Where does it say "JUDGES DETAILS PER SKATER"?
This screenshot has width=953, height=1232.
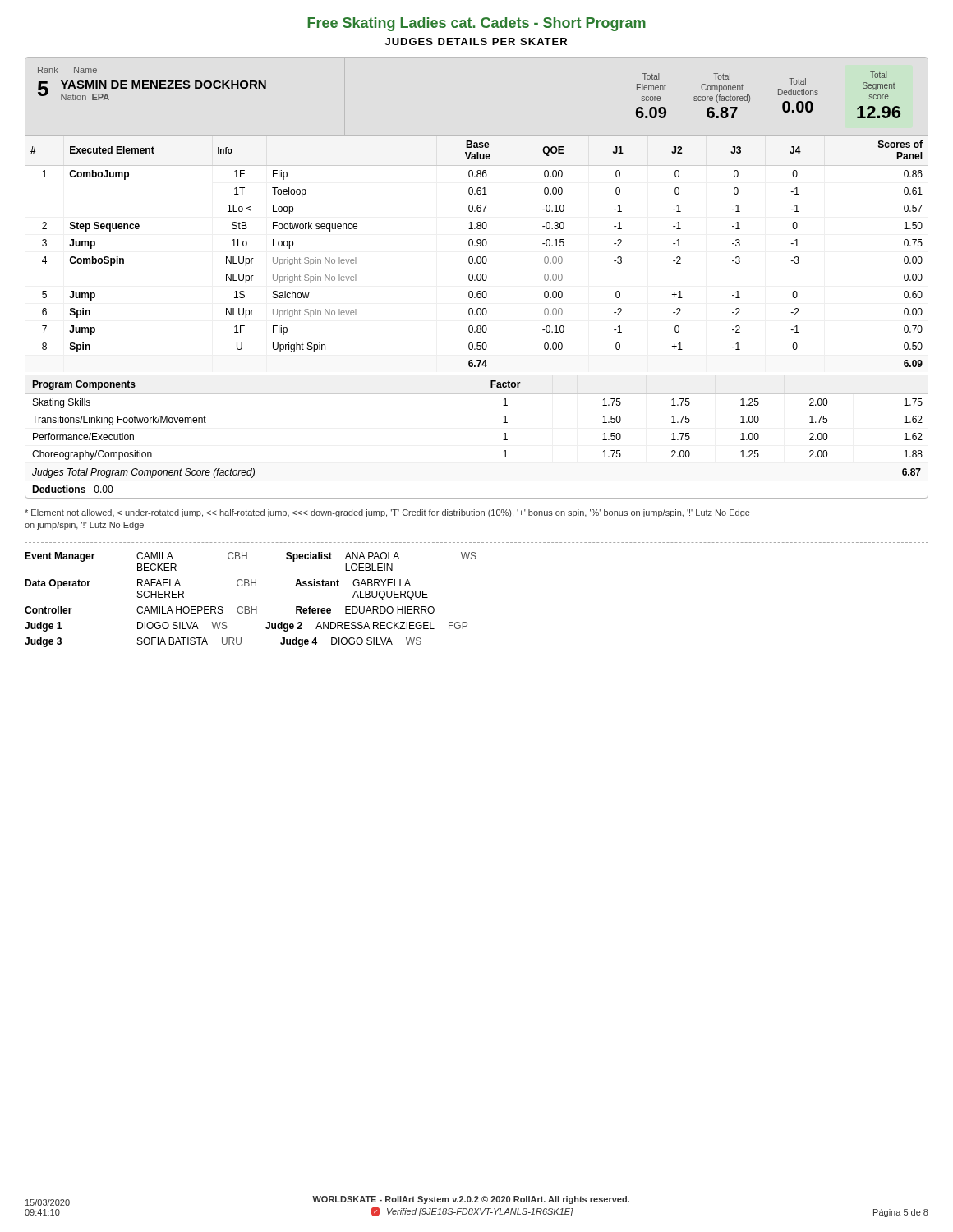click(476, 42)
